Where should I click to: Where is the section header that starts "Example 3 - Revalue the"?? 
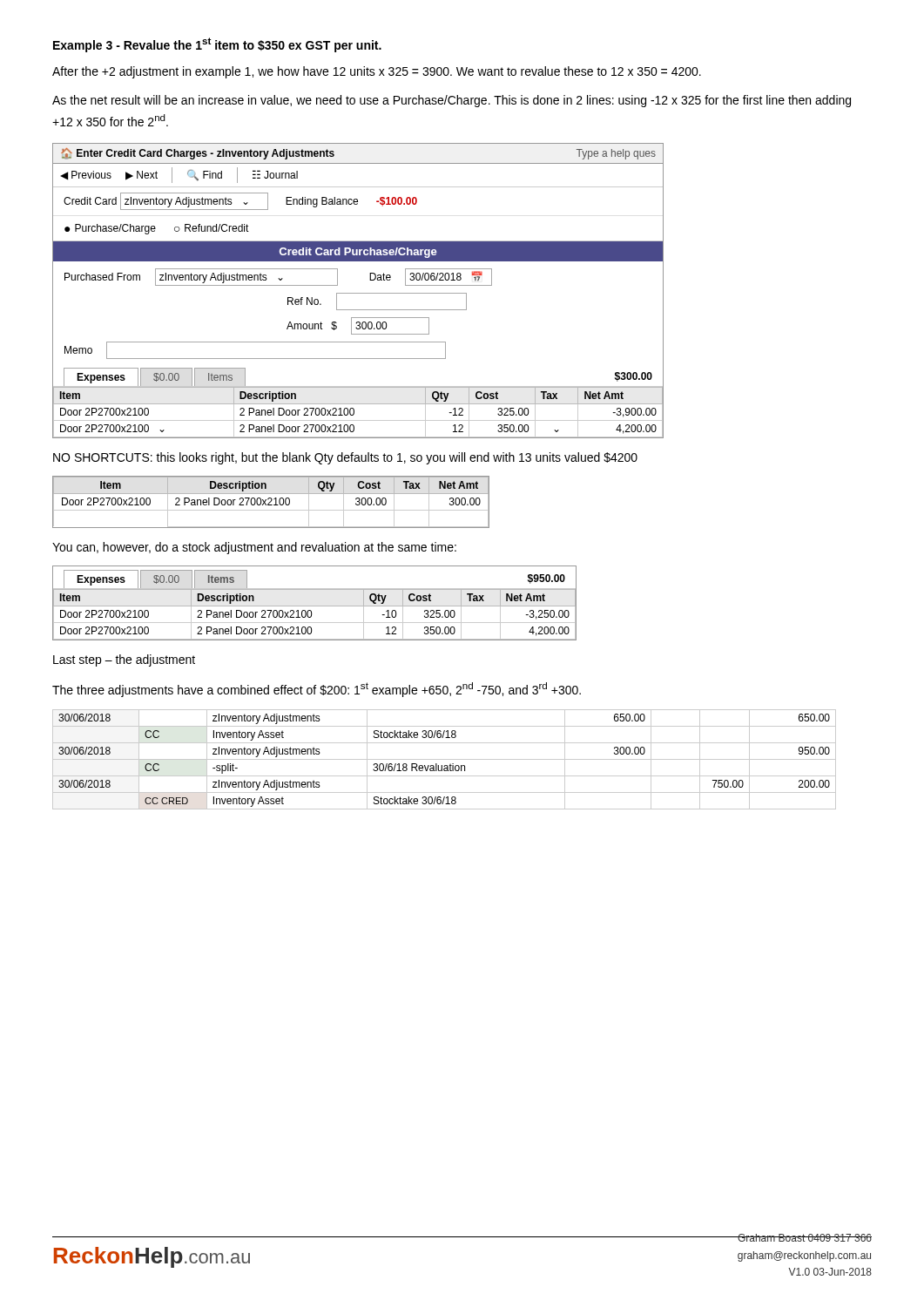217,43
